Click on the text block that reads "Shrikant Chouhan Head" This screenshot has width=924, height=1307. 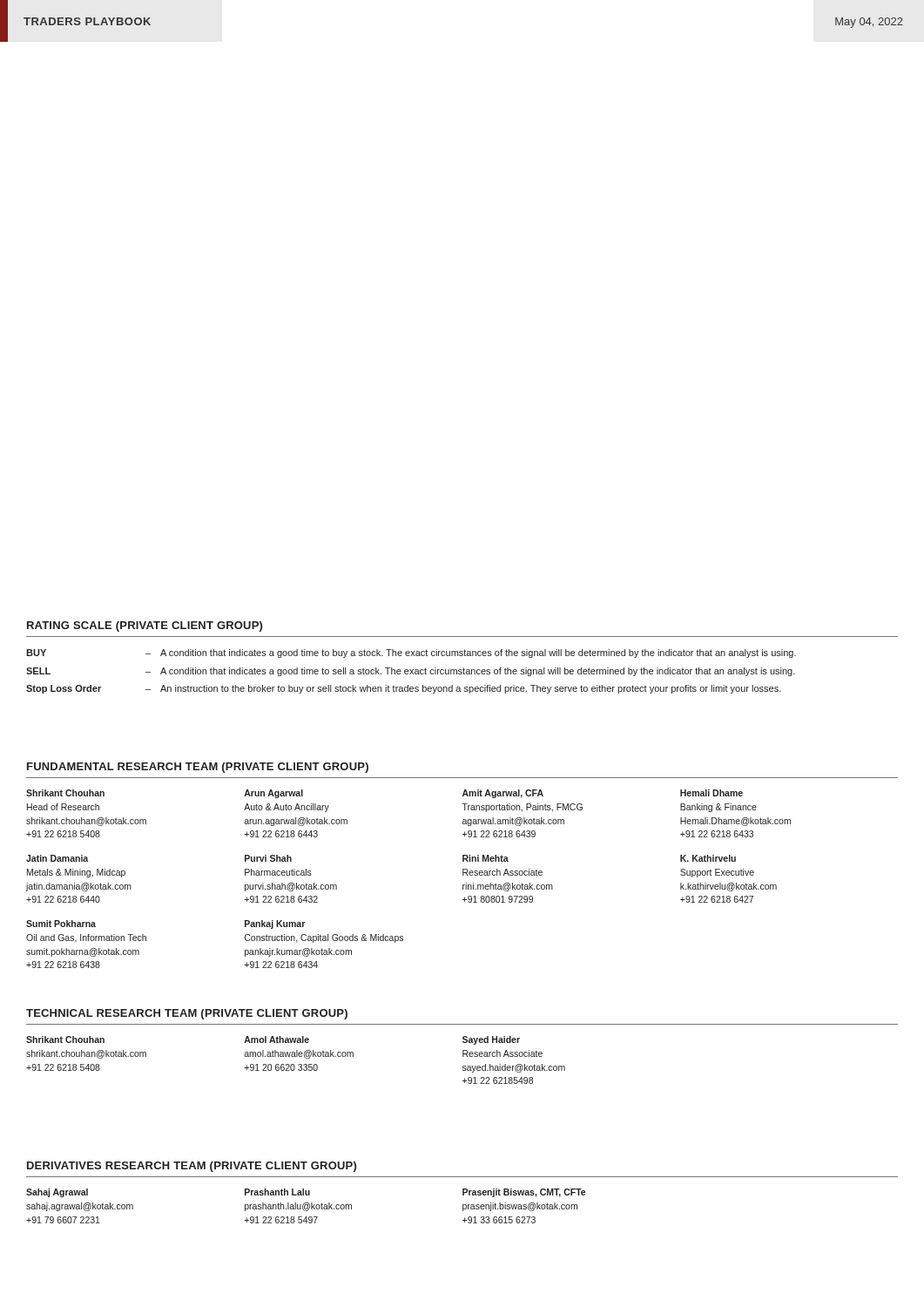click(131, 814)
